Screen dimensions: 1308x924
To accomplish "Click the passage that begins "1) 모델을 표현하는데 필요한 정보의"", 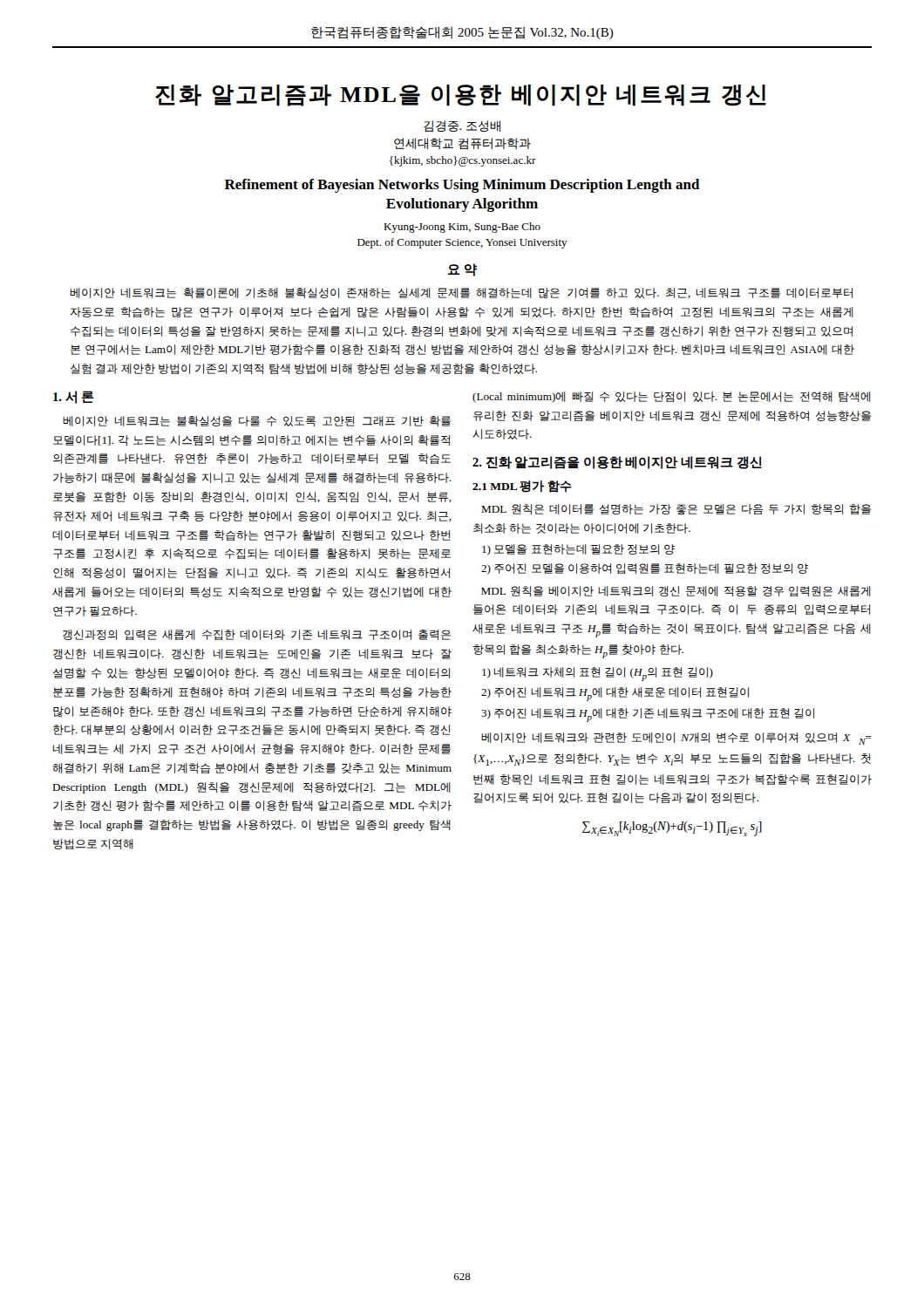I will pyautogui.click(x=578, y=549).
